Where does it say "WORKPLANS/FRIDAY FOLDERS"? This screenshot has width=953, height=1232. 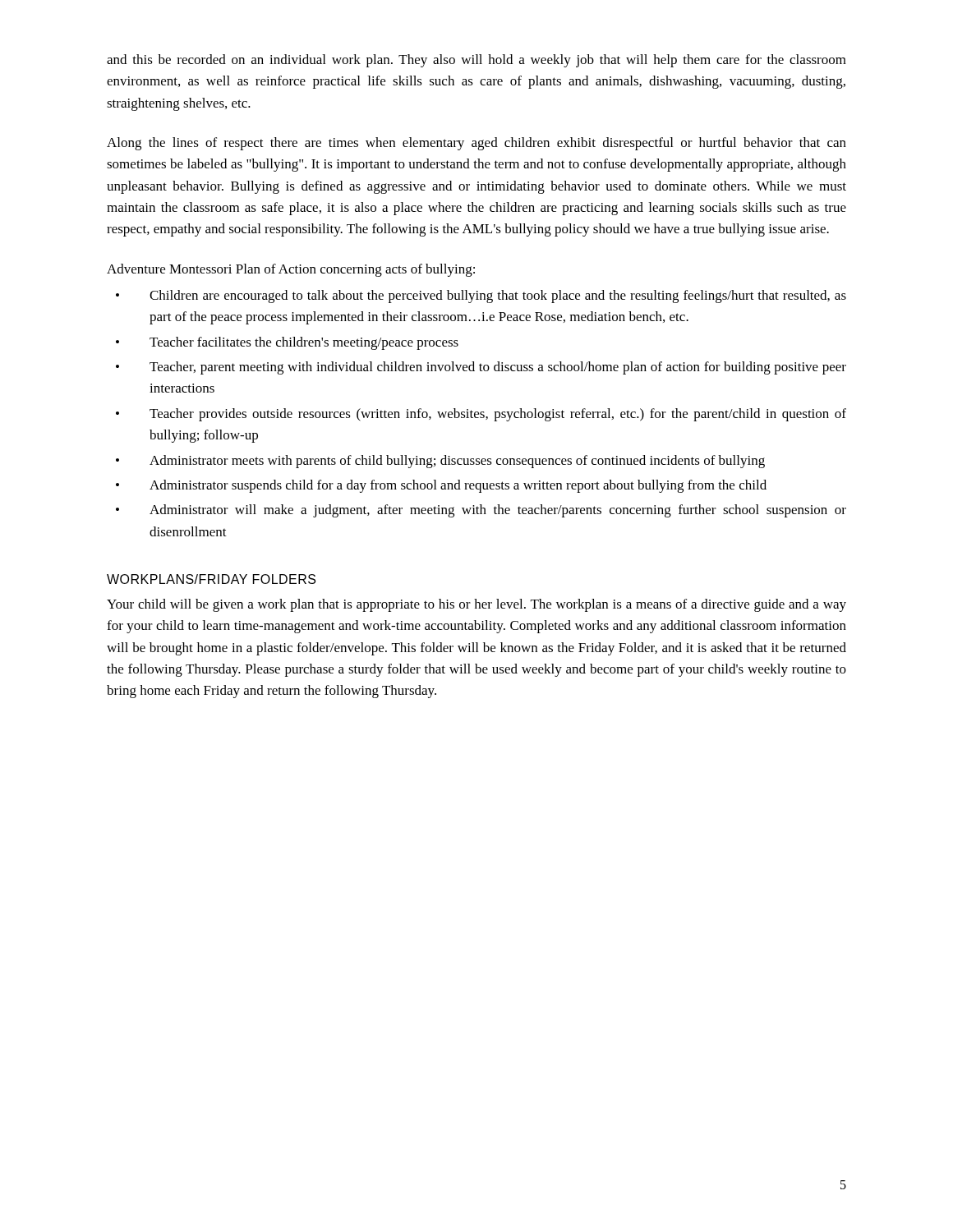pos(212,579)
